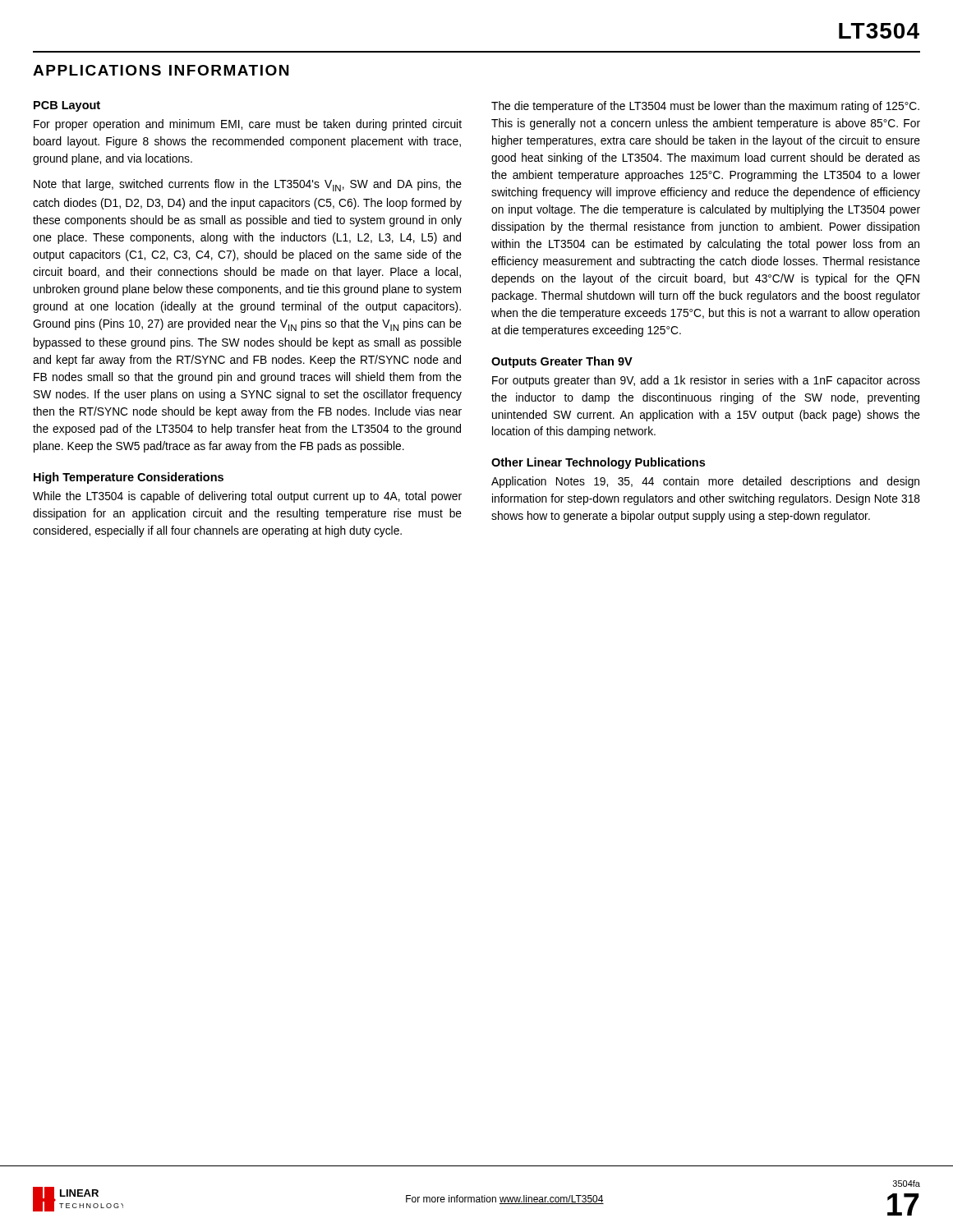This screenshot has width=953, height=1232.
Task: Locate the text "PCB Layout"
Action: 67,105
